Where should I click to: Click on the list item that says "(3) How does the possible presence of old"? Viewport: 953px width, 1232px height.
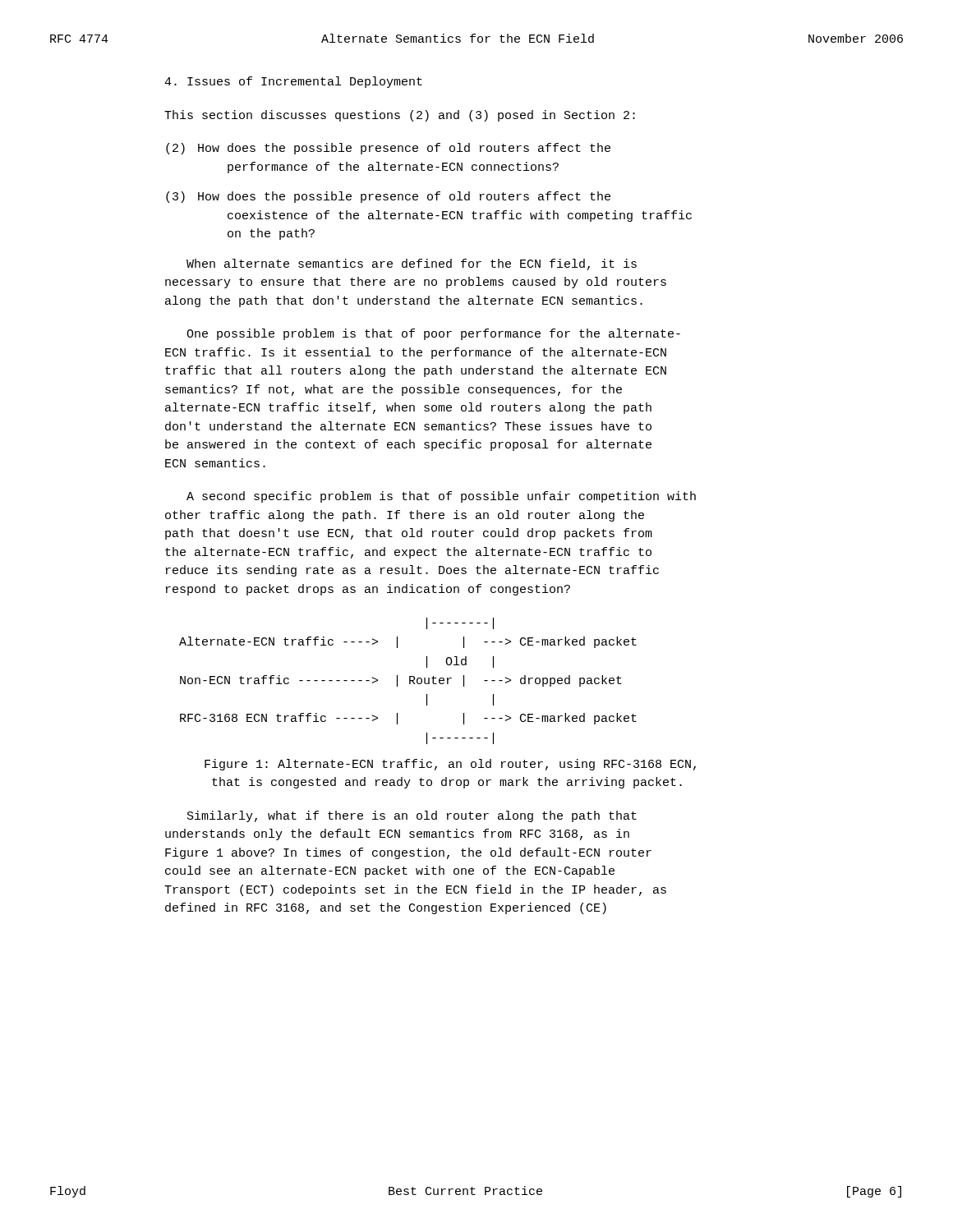tap(476, 217)
